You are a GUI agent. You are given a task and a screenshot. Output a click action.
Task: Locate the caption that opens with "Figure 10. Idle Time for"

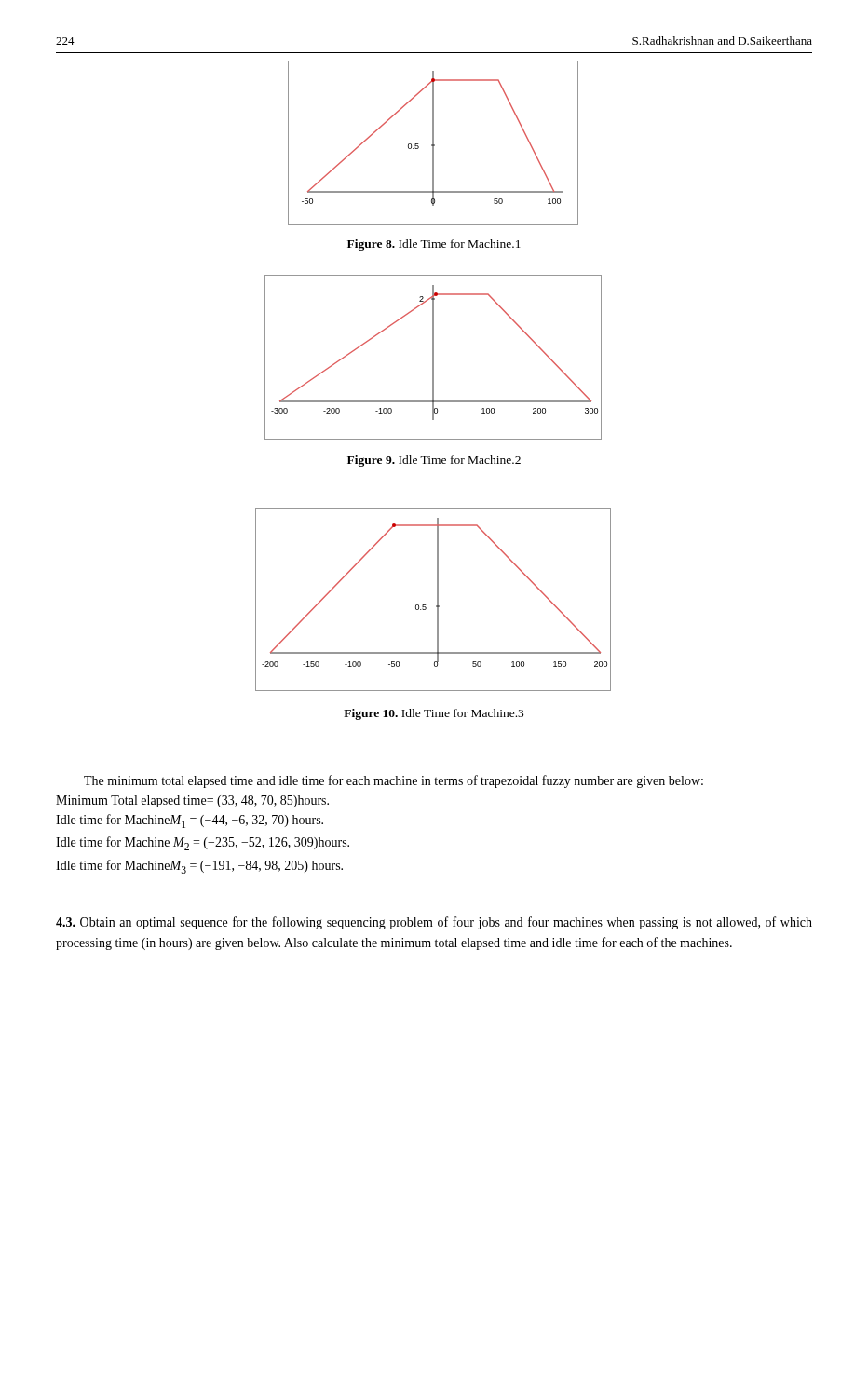point(434,713)
